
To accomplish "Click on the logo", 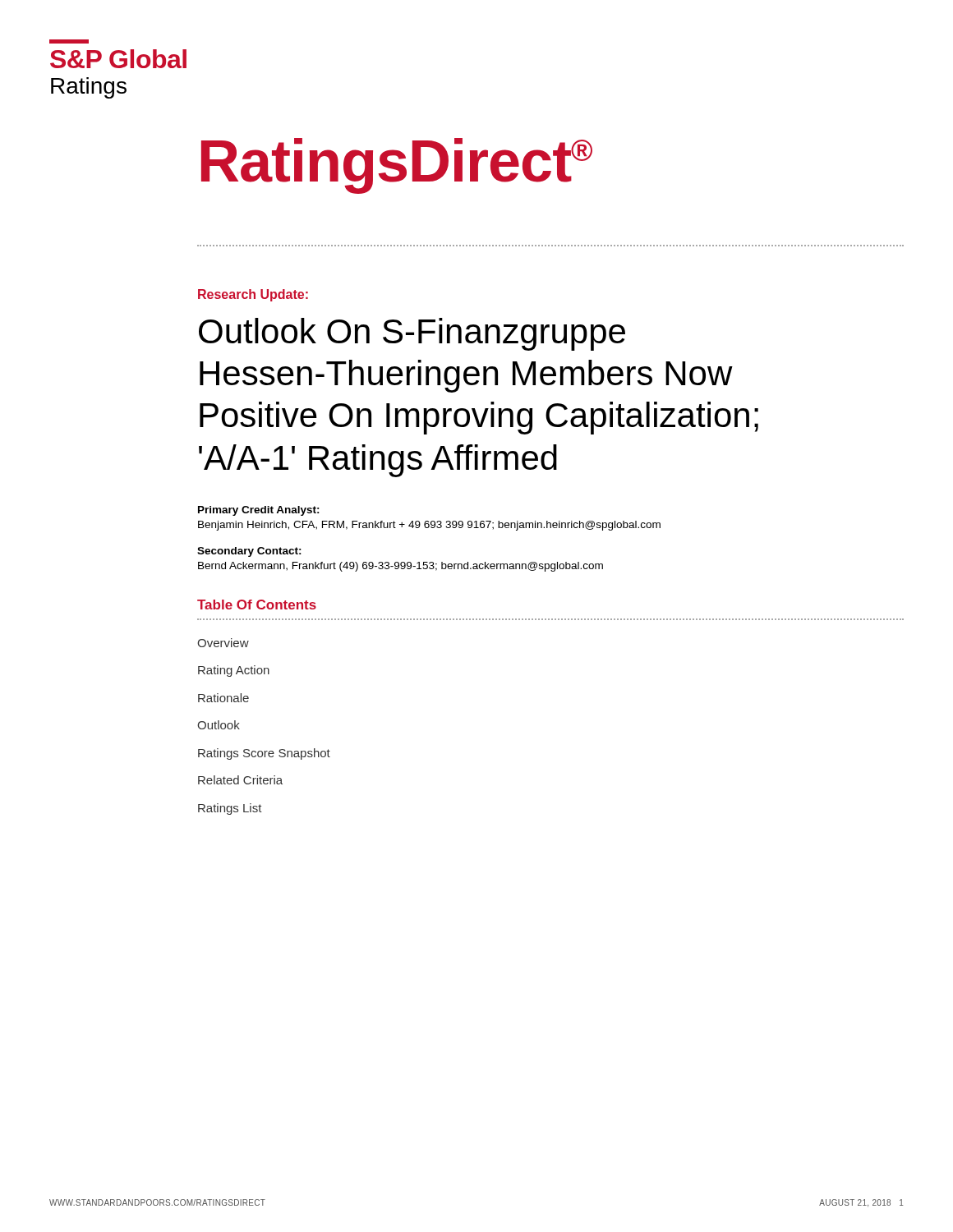I will (x=119, y=69).
